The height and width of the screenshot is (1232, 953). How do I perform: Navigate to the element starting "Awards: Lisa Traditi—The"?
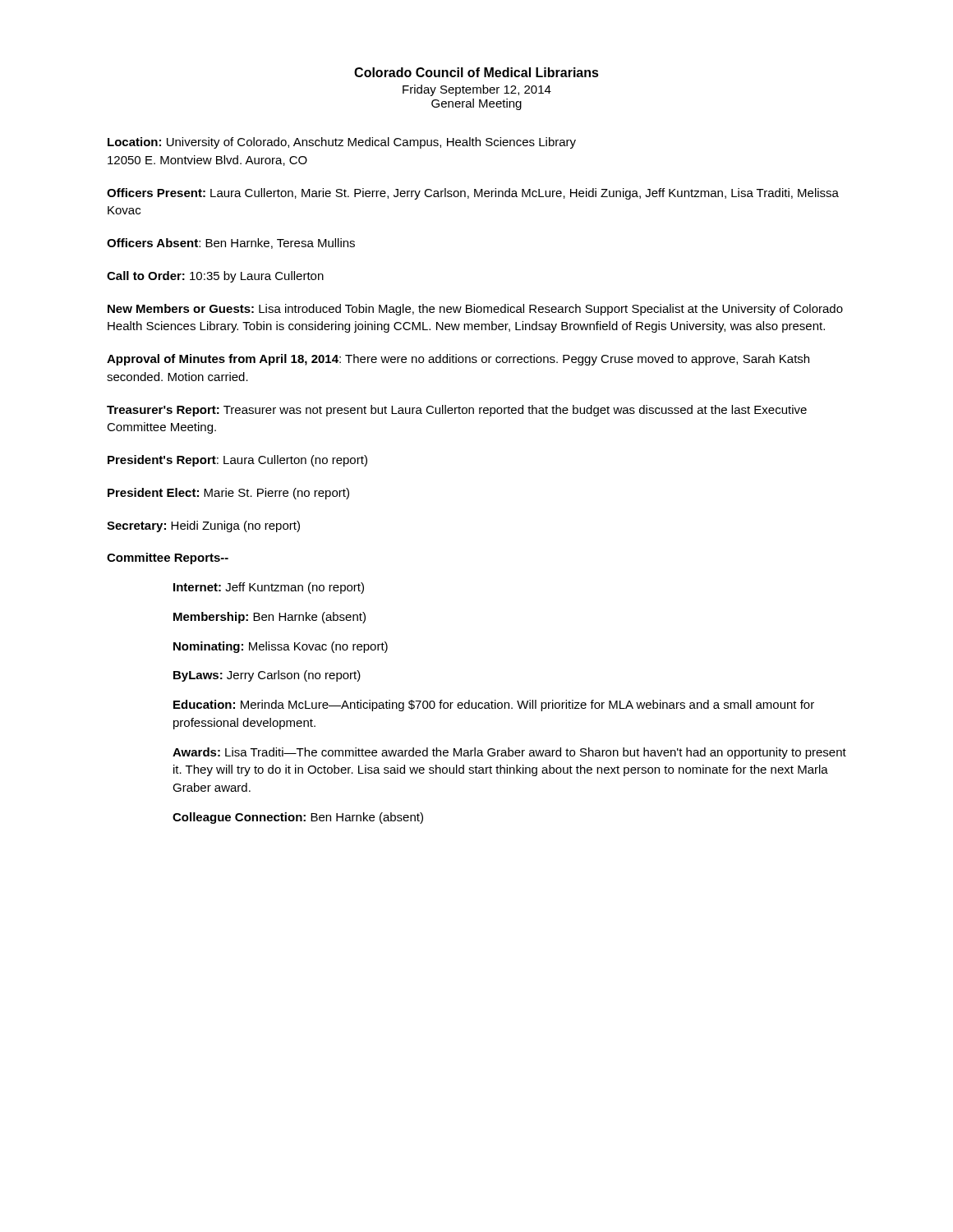coord(509,769)
